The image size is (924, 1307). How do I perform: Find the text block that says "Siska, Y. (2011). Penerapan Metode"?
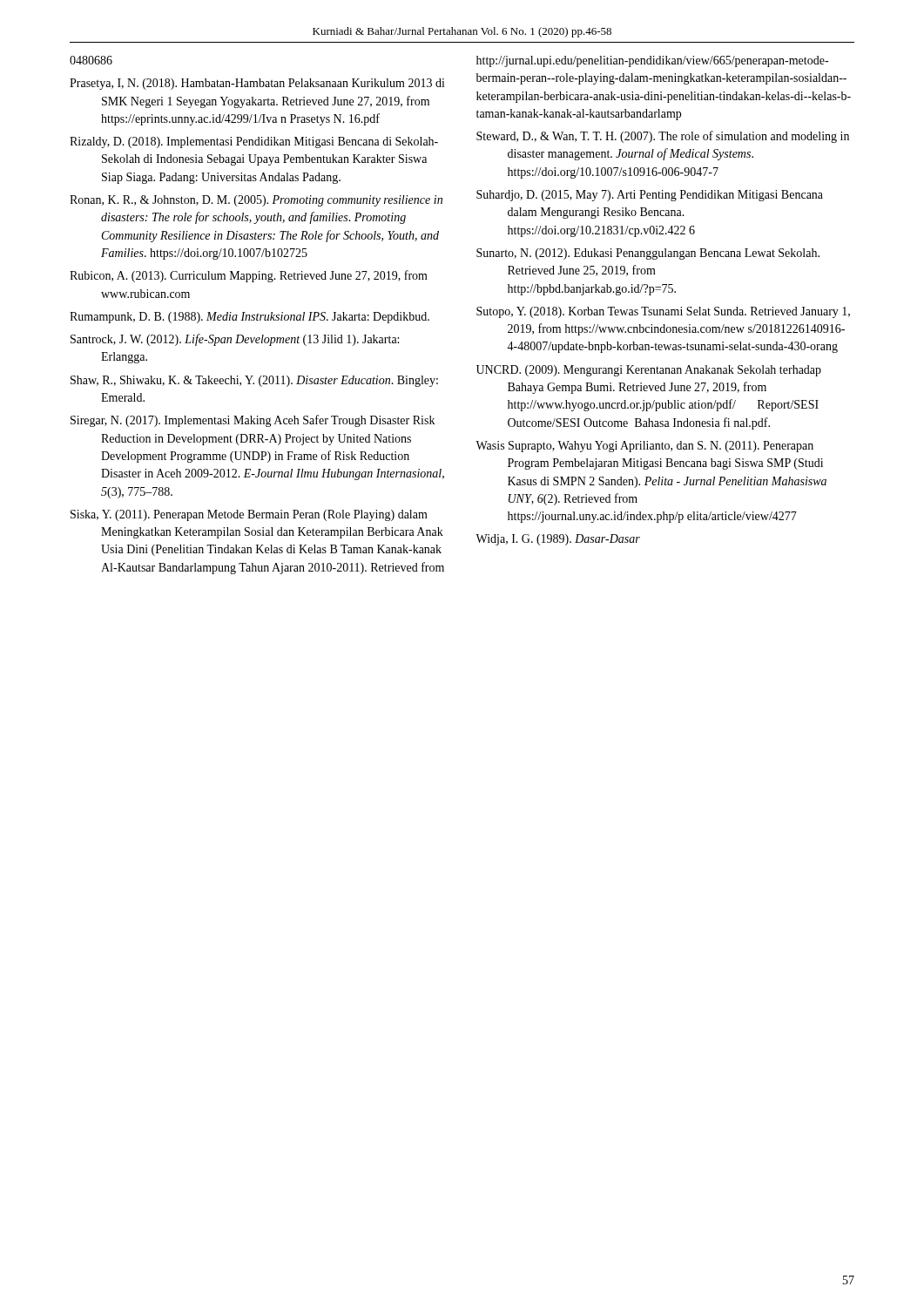(x=257, y=541)
